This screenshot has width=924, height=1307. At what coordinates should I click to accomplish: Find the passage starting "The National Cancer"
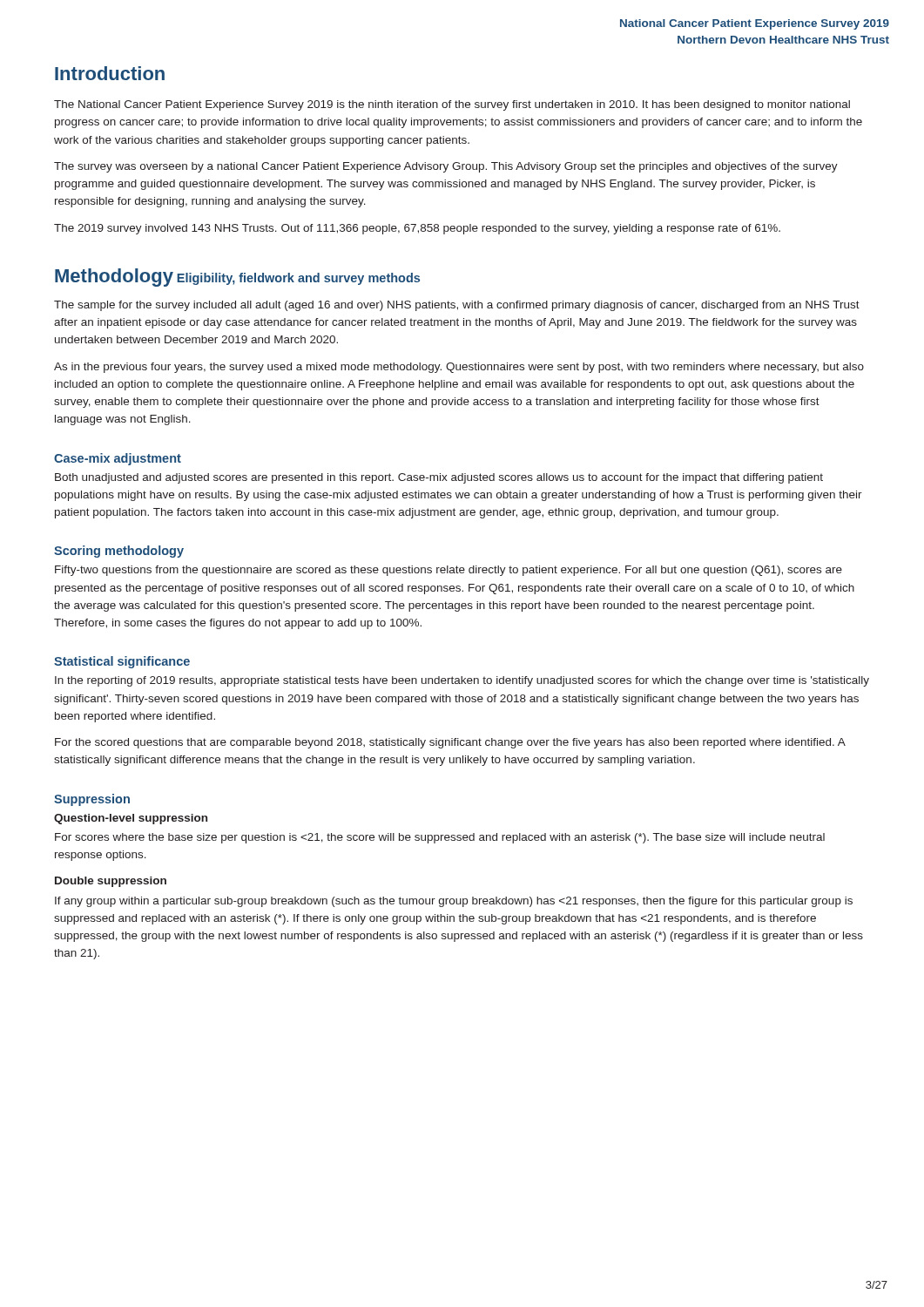coord(462,122)
